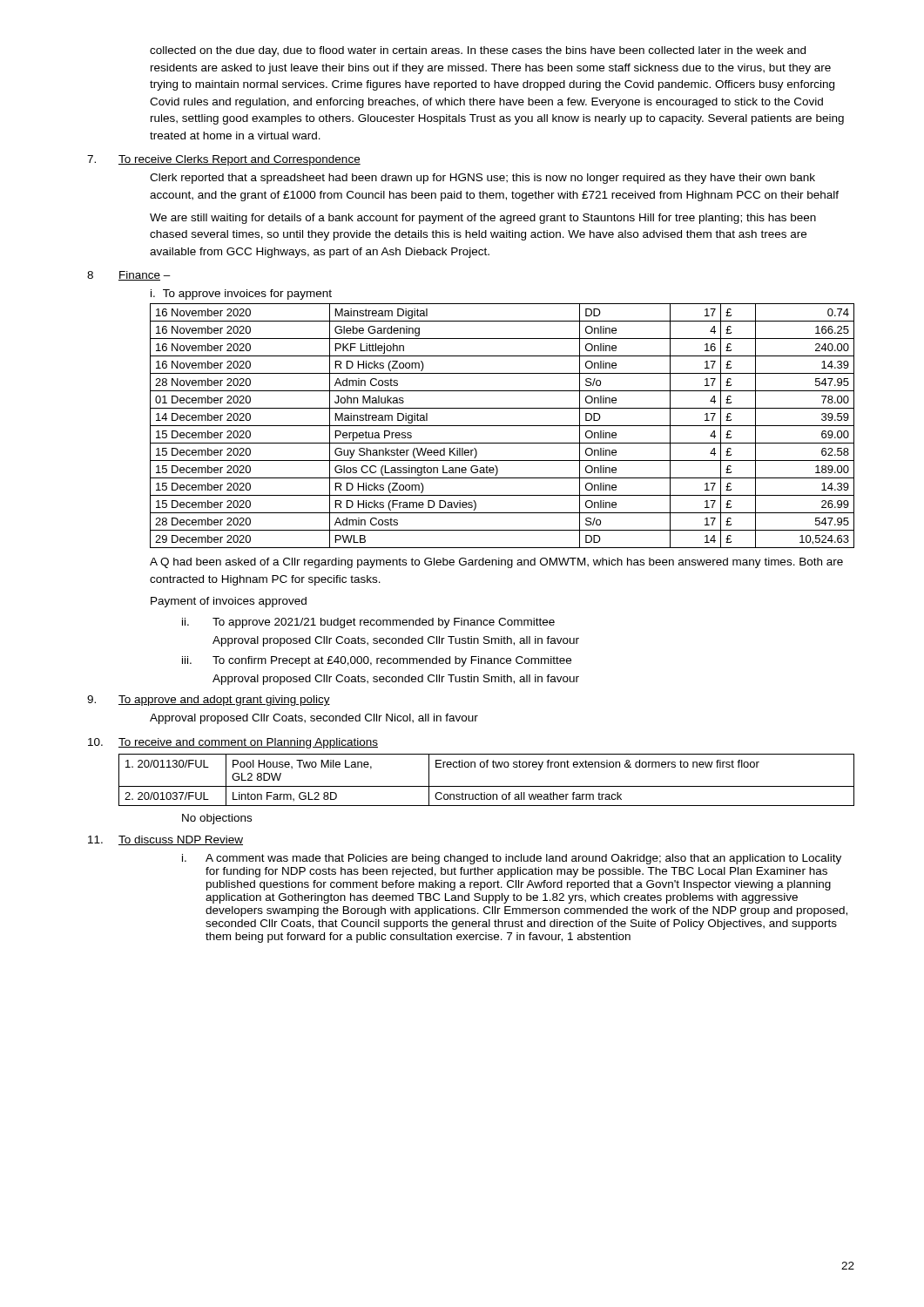Click on the list item containing "11. To discuss NDP Review"
The width and height of the screenshot is (924, 1307).
(165, 840)
